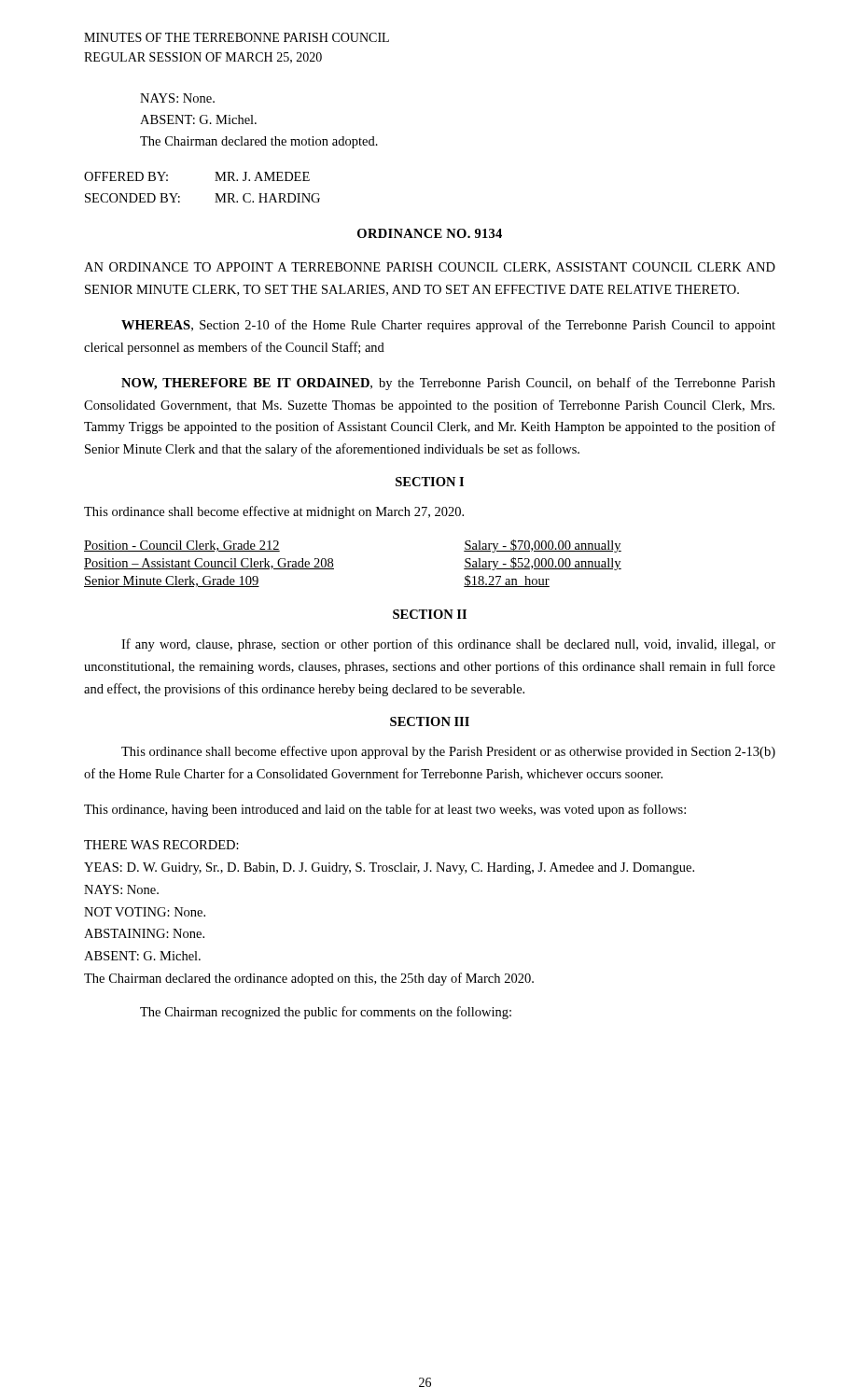Viewport: 850px width, 1400px height.
Task: Find the section header containing "SECTION III"
Action: point(430,721)
